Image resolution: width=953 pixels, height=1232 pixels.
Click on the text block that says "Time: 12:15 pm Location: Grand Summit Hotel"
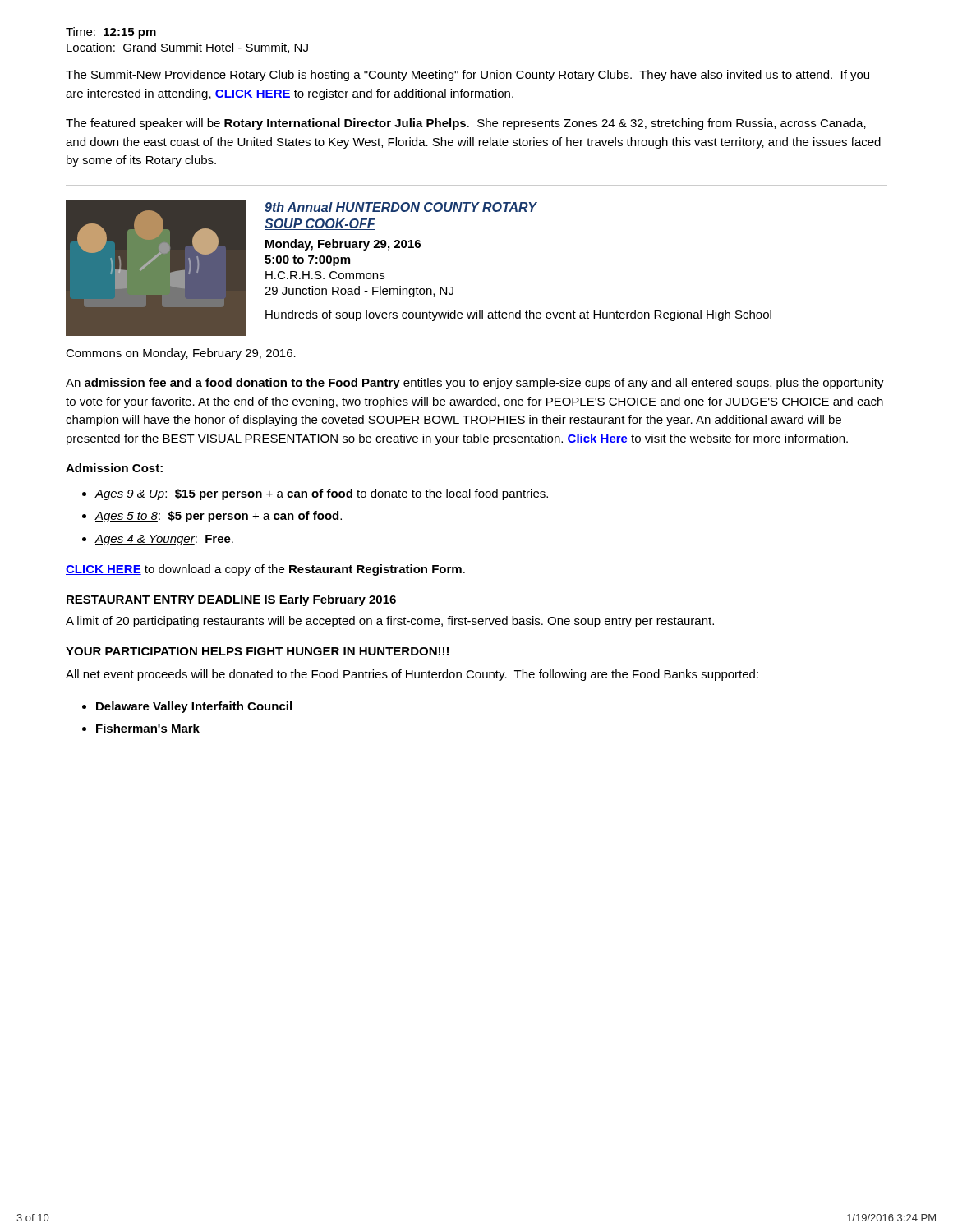pos(111,33)
